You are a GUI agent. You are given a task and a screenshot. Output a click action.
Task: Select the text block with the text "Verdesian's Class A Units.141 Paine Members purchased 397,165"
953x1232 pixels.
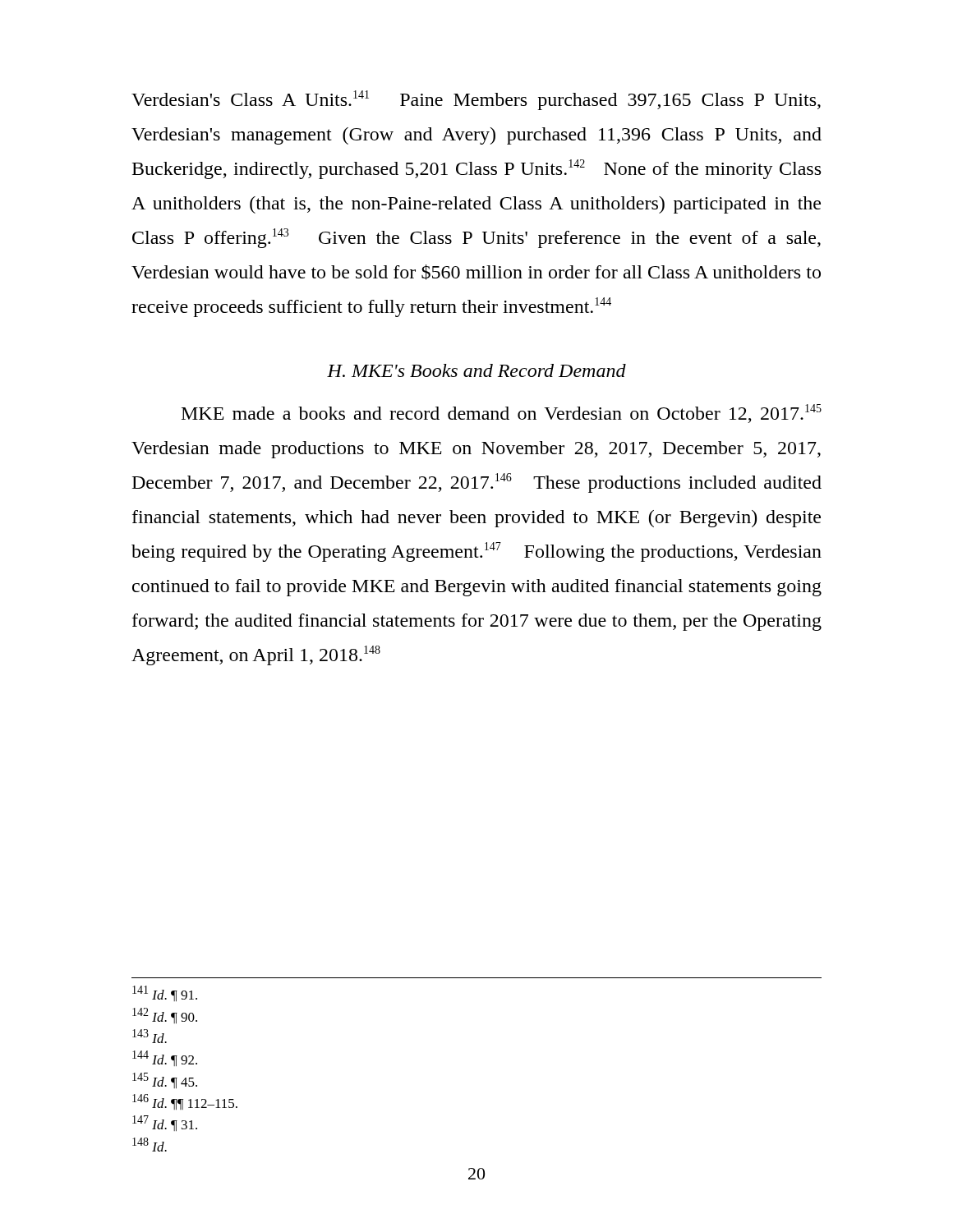[476, 203]
